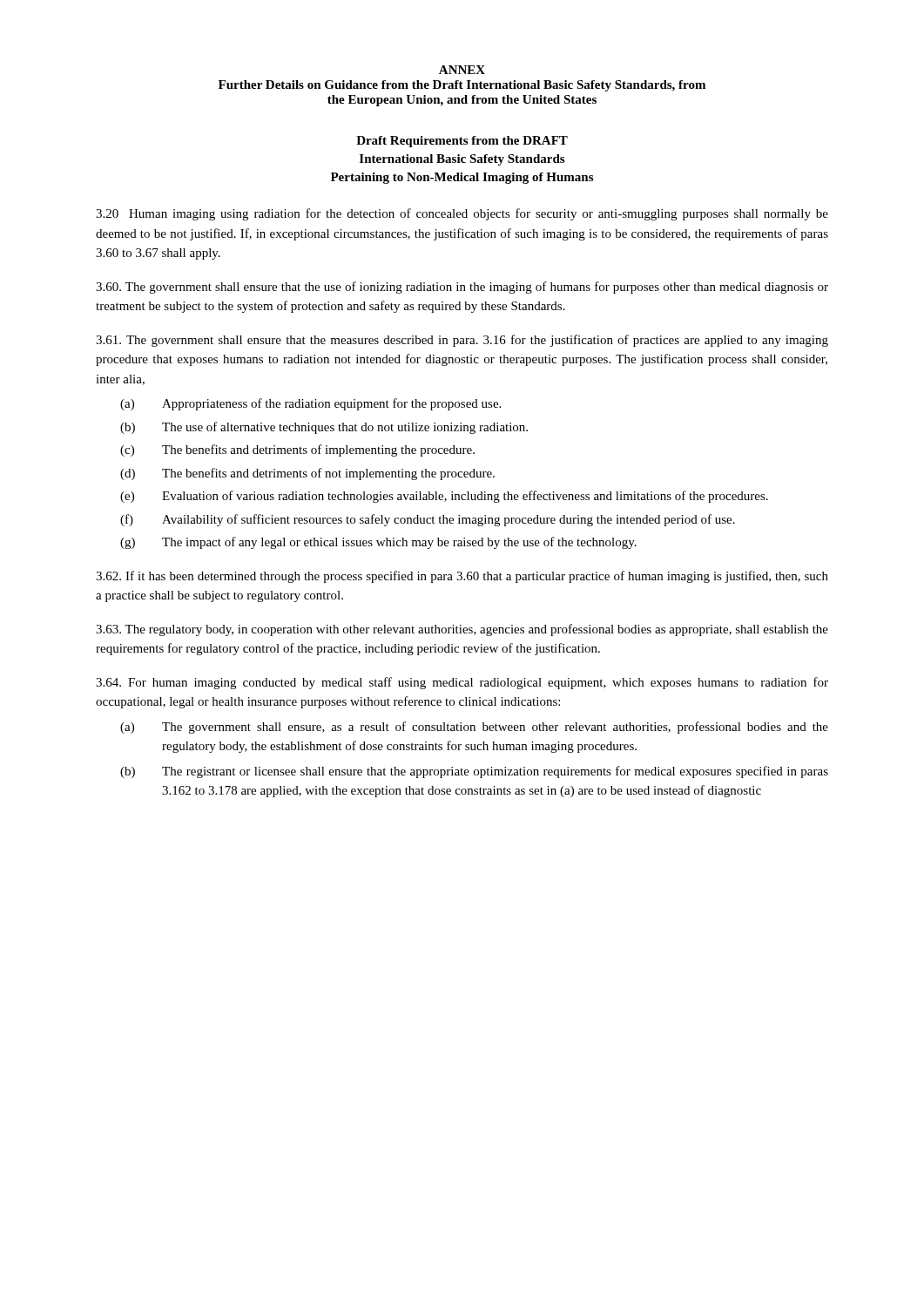This screenshot has height=1307, width=924.
Task: Point to the passage starting "62. If it has been"
Action: click(462, 585)
